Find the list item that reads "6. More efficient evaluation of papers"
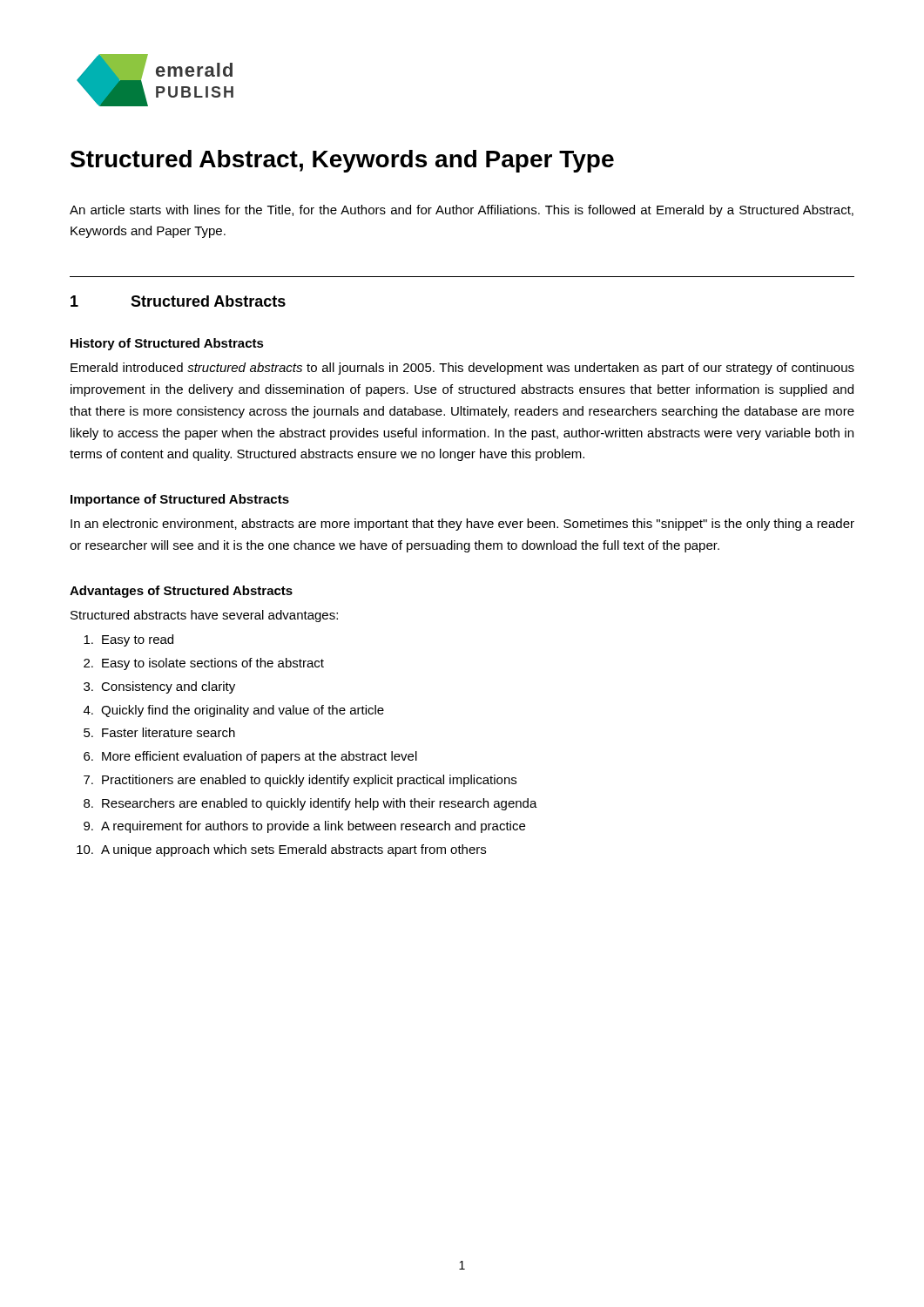Screen dimensions: 1307x924 tap(250, 757)
